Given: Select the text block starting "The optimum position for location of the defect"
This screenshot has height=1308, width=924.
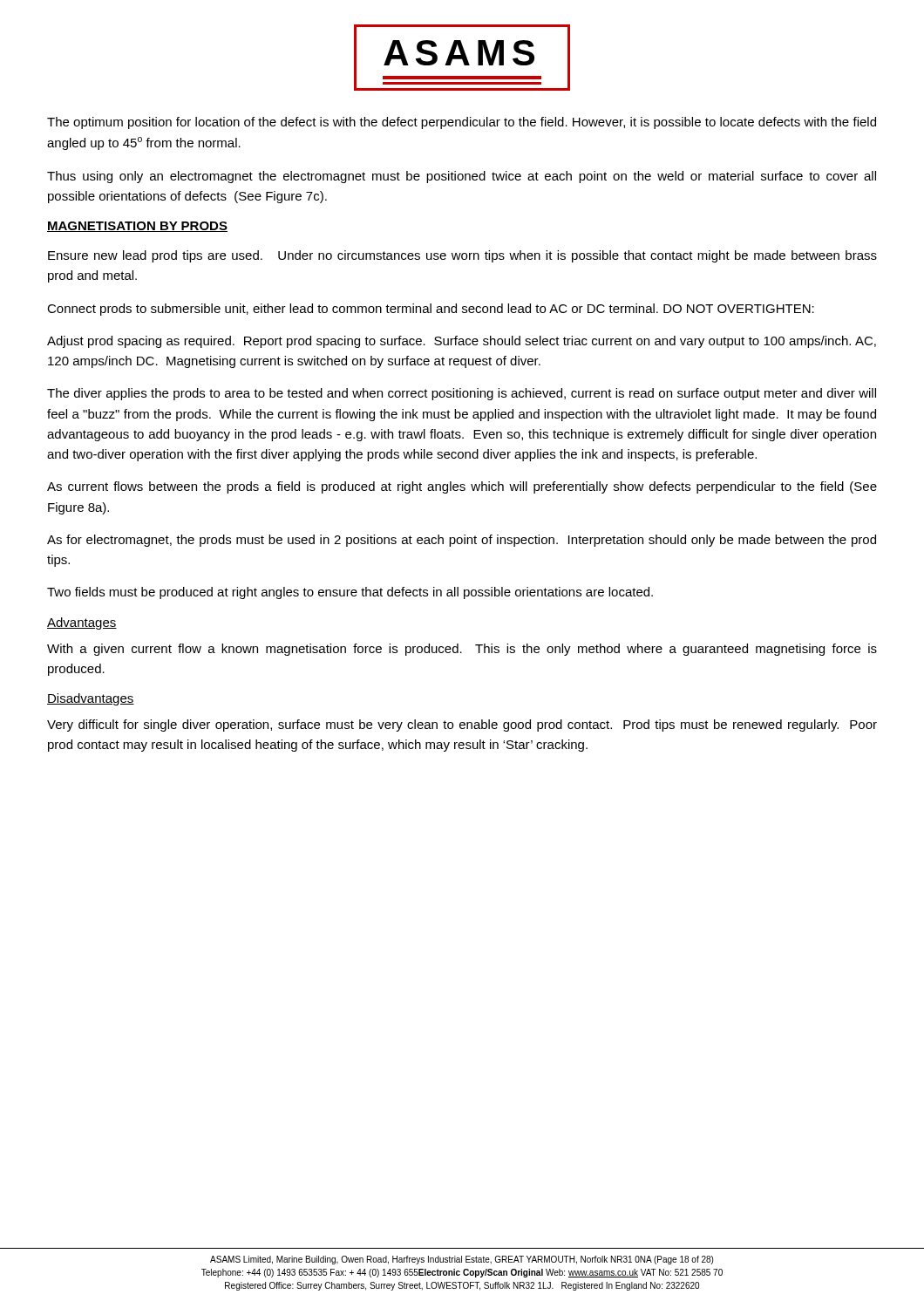Looking at the screenshot, I should pos(462,132).
